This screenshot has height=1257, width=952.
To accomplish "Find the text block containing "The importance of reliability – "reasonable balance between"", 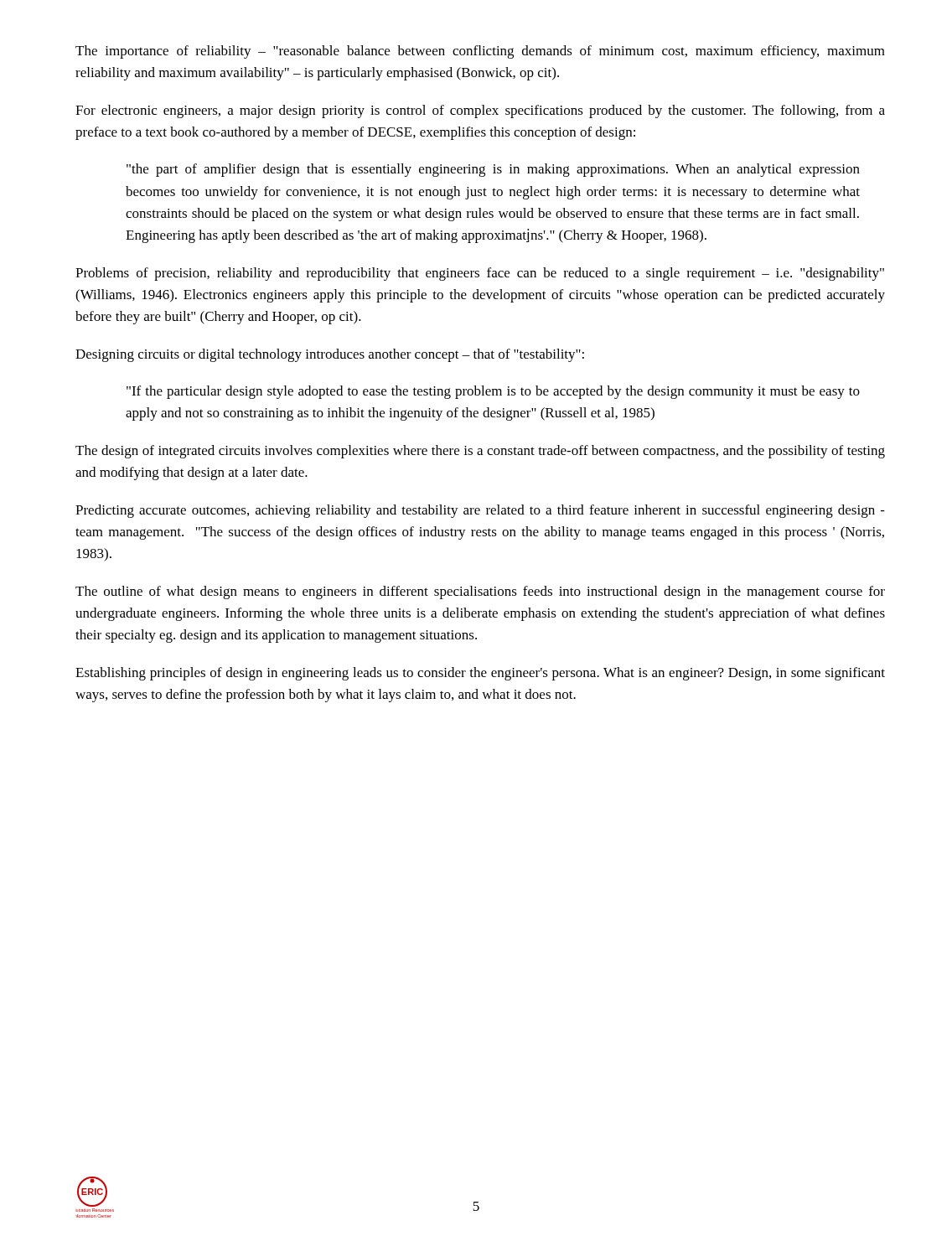I will (x=480, y=62).
